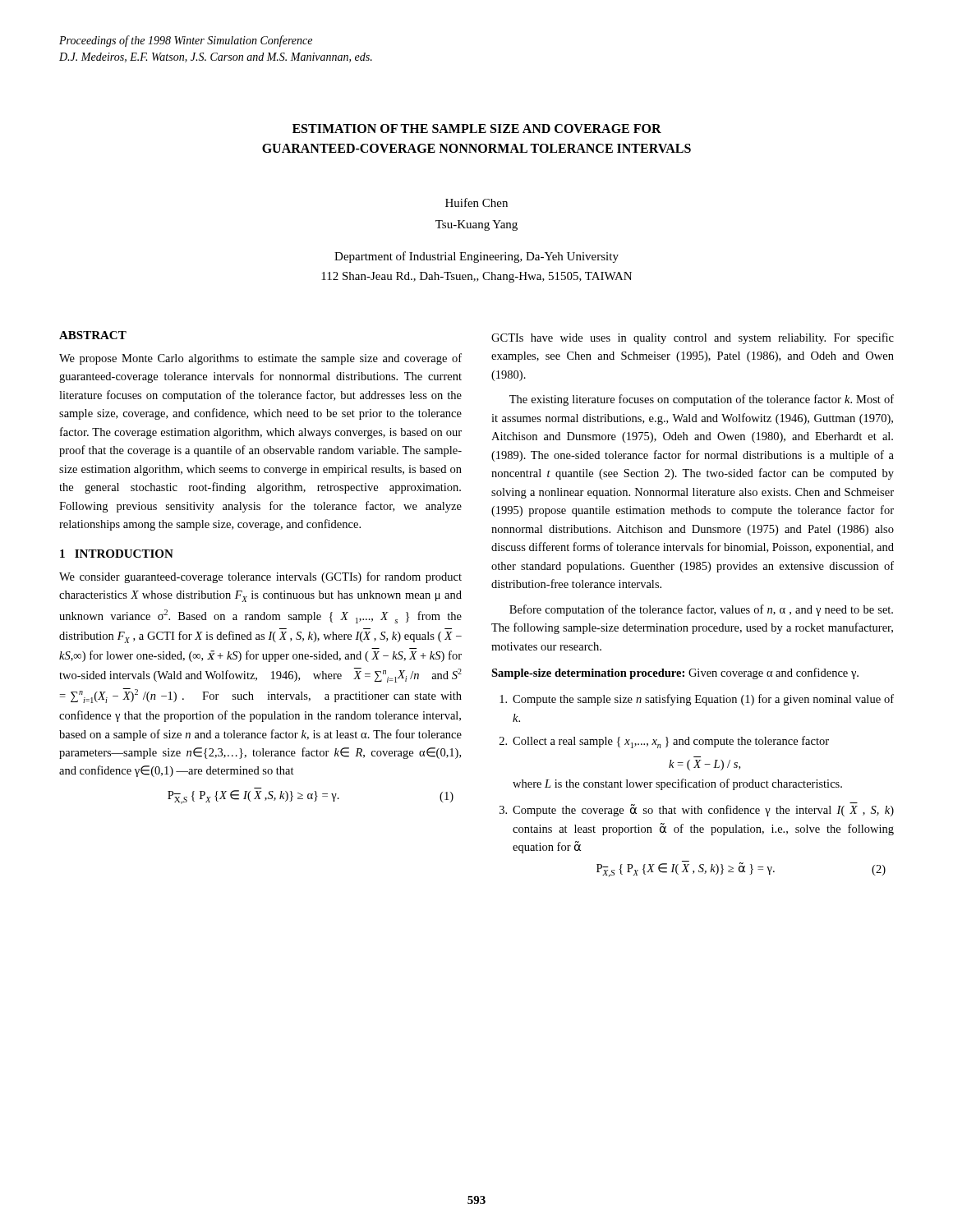The width and height of the screenshot is (953, 1232).
Task: Where is the passage that starts "where L is the constant lower specification of"?
Action: coord(678,783)
